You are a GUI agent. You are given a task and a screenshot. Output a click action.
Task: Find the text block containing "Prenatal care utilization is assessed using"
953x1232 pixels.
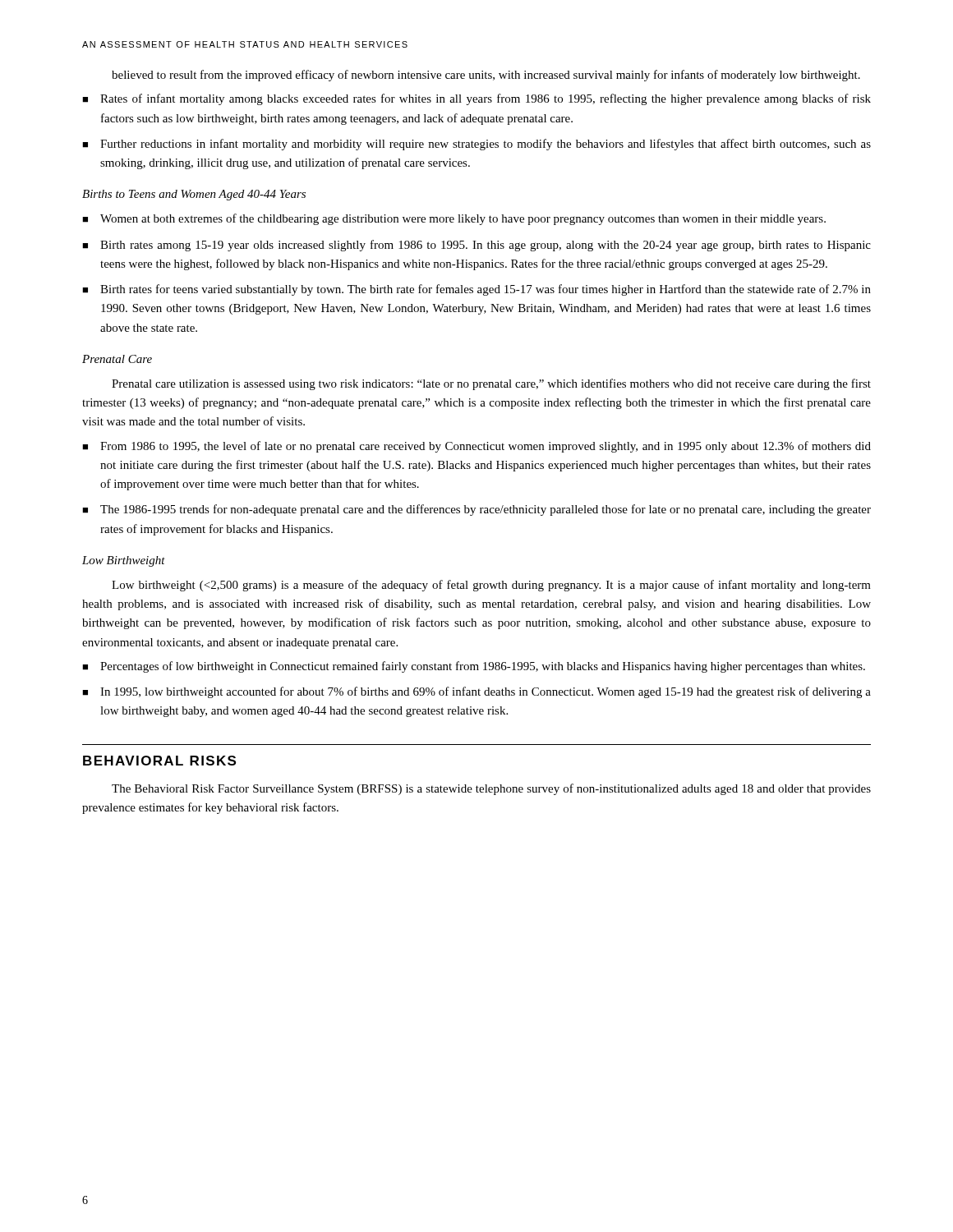476,403
